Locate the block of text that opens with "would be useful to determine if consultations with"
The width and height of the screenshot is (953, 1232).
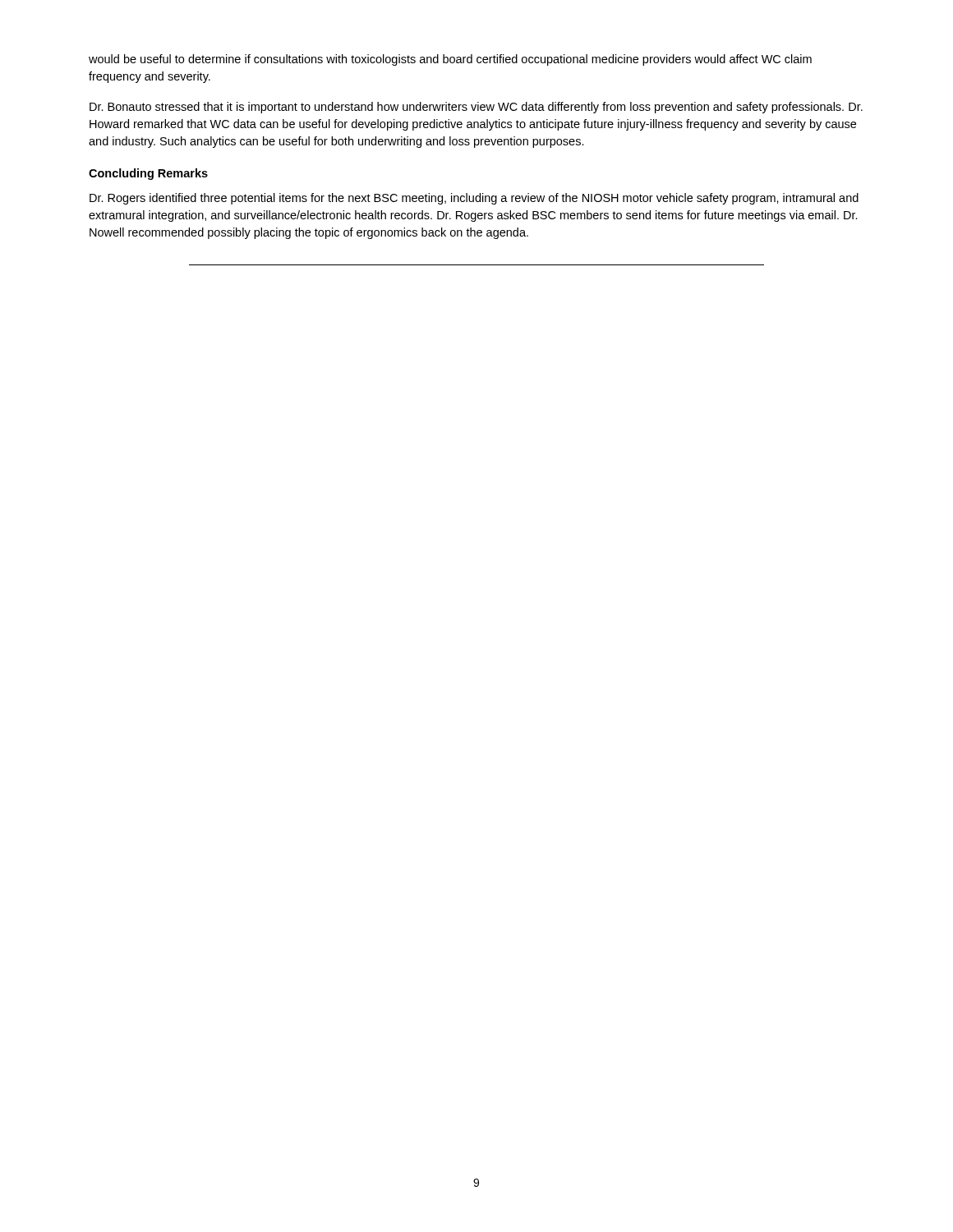[450, 68]
